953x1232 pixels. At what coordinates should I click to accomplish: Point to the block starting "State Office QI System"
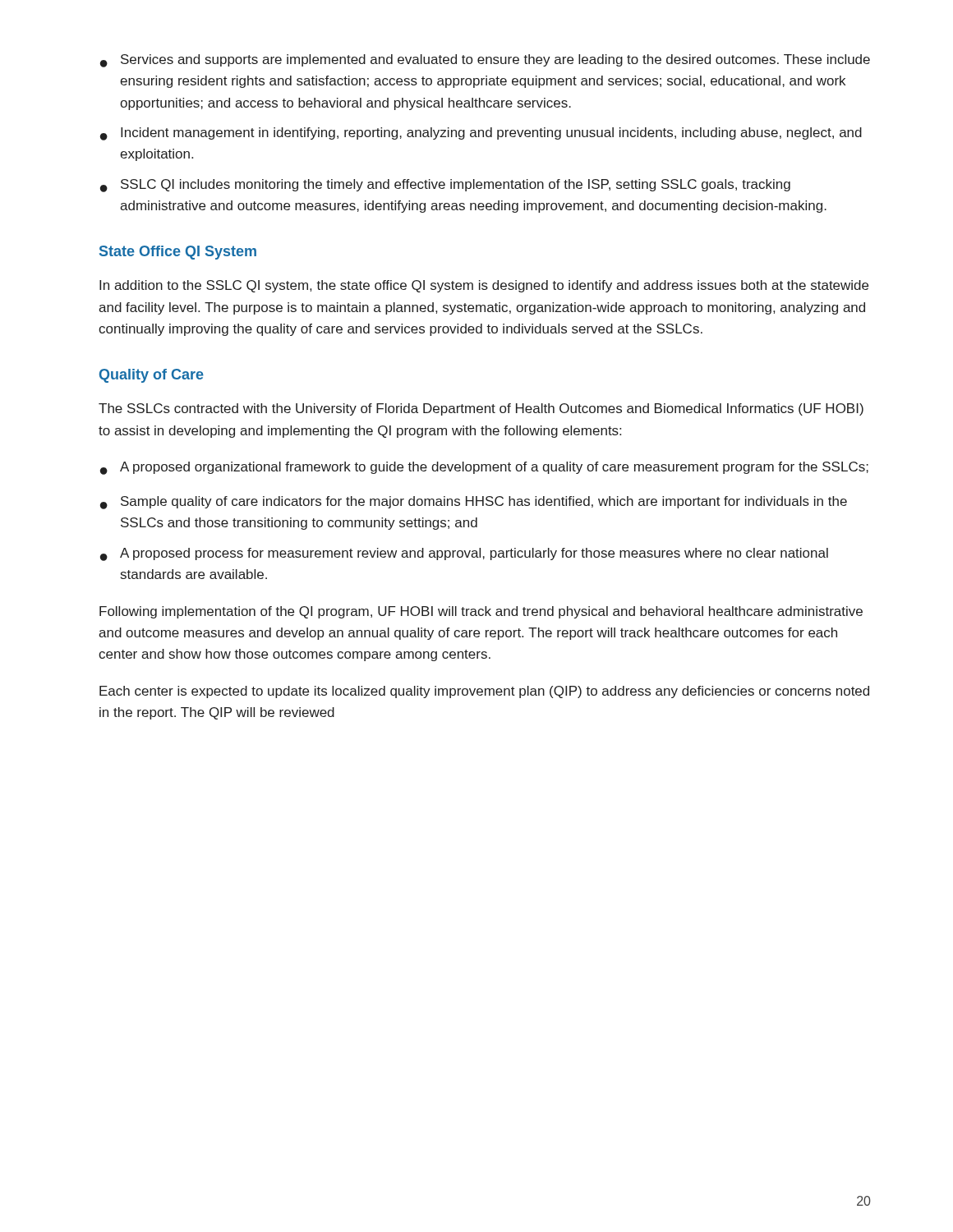[178, 252]
